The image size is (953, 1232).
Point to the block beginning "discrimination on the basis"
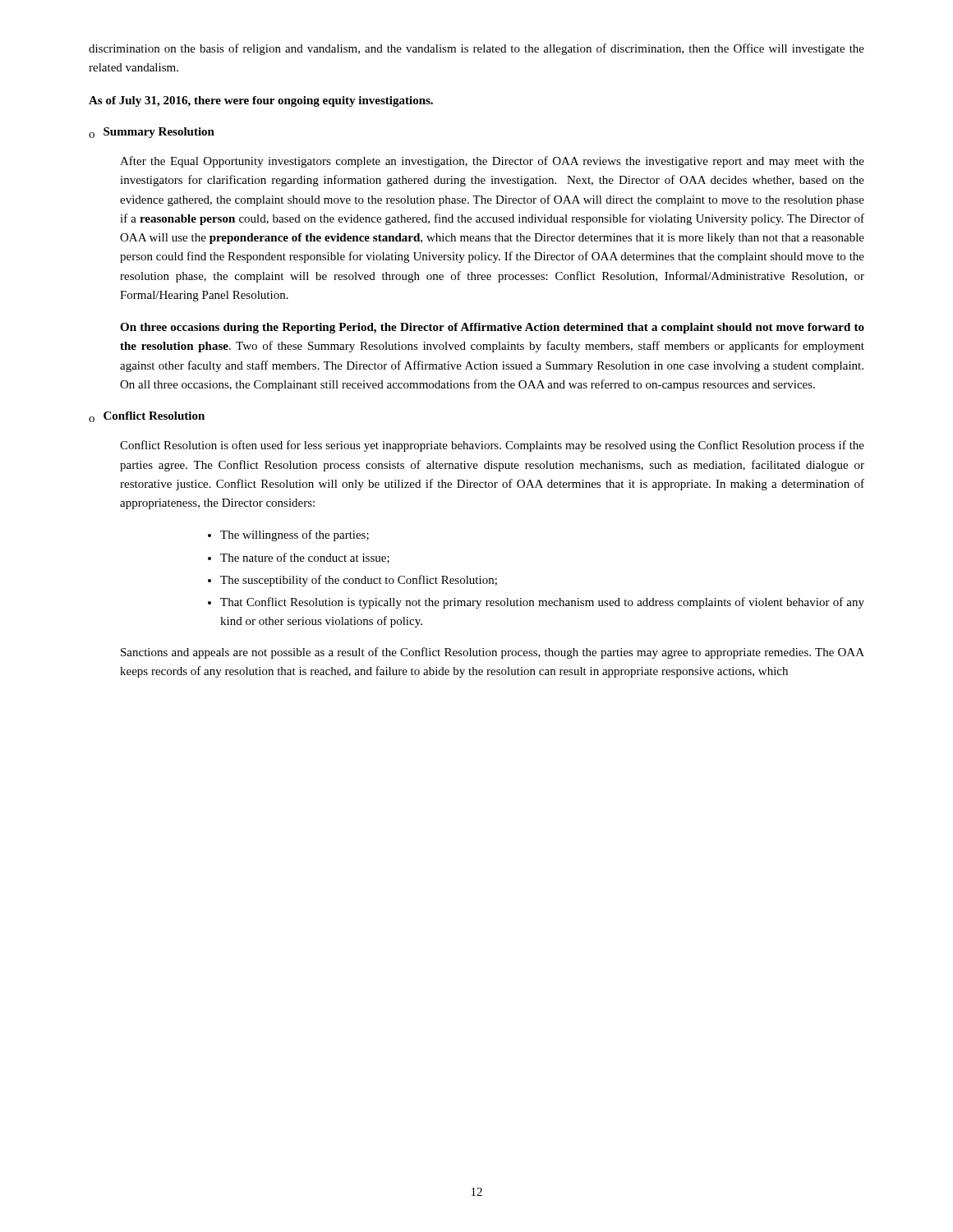click(476, 58)
